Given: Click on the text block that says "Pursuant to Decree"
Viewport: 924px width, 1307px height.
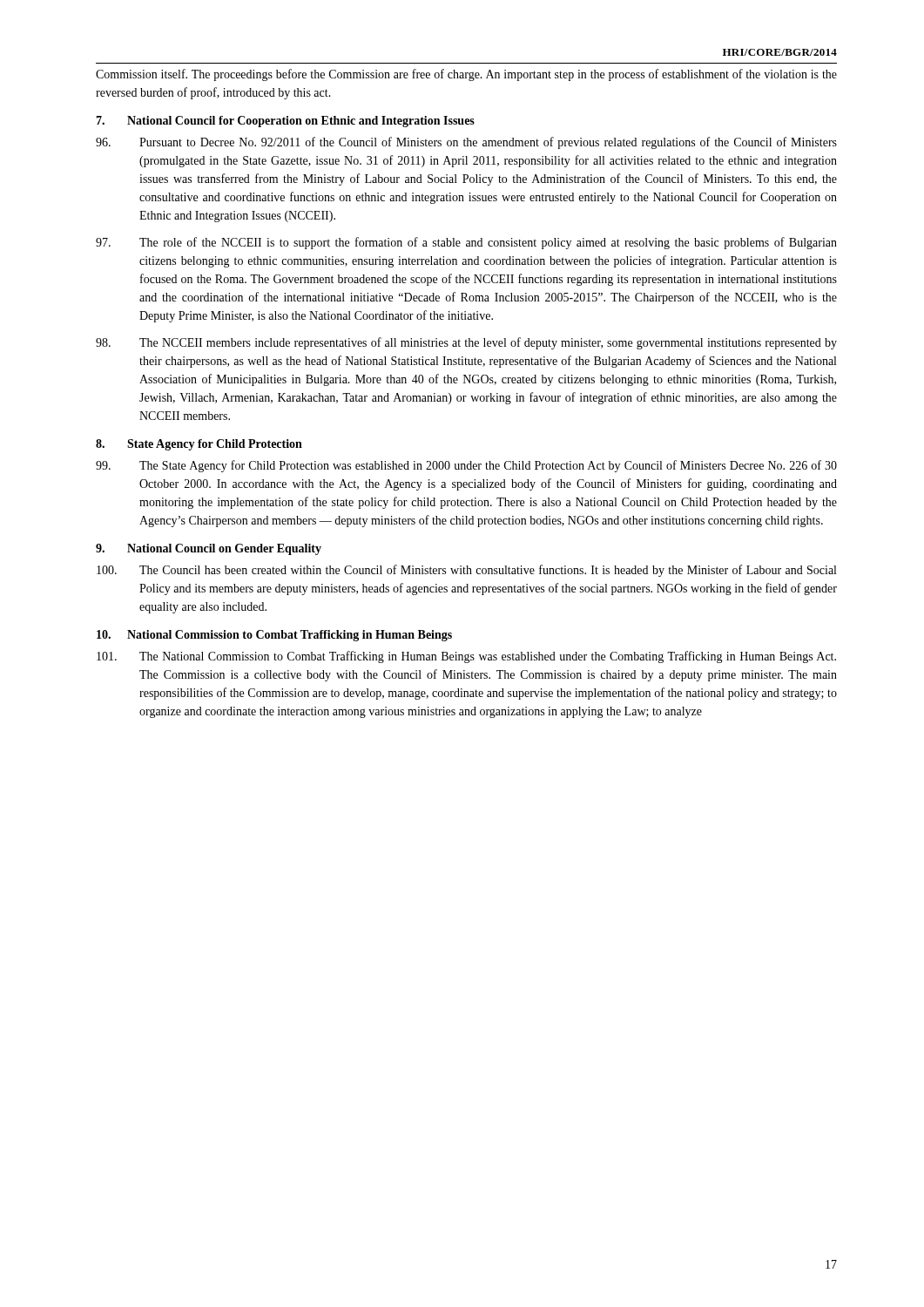Looking at the screenshot, I should point(466,179).
